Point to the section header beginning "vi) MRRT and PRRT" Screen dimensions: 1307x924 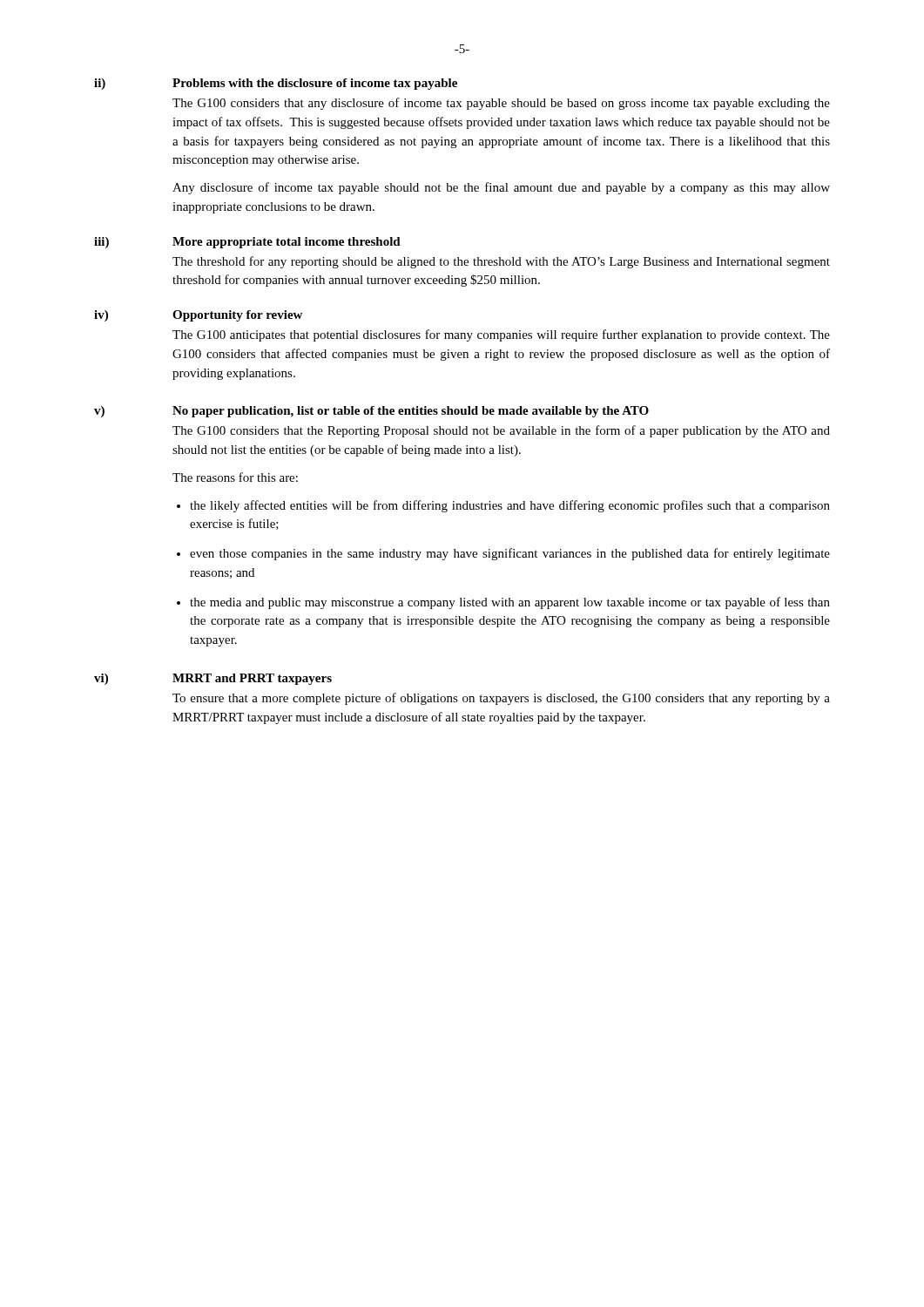[x=213, y=679]
